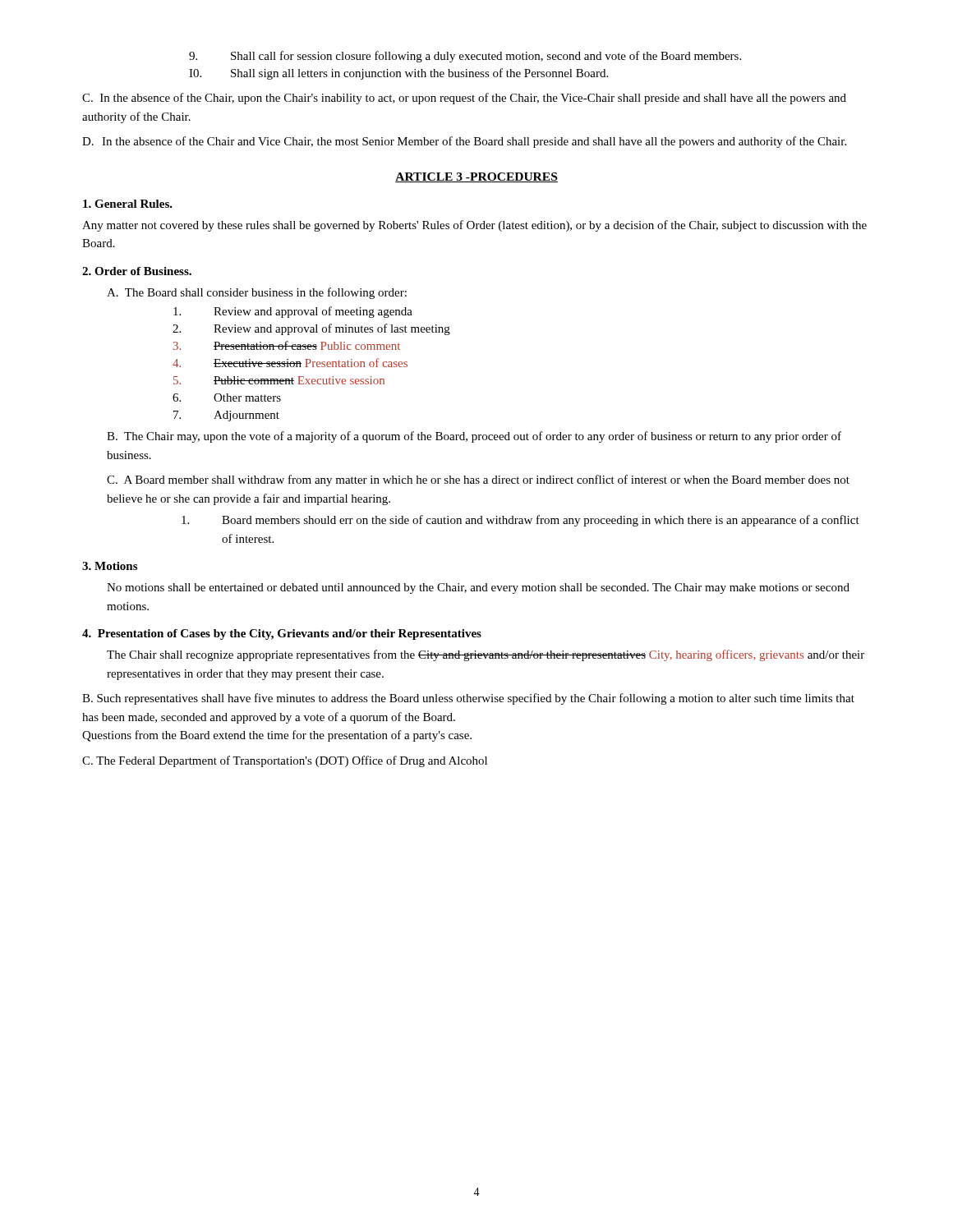
Task: Navigate to the text block starting "Review and approval of"
Action: coord(293,312)
